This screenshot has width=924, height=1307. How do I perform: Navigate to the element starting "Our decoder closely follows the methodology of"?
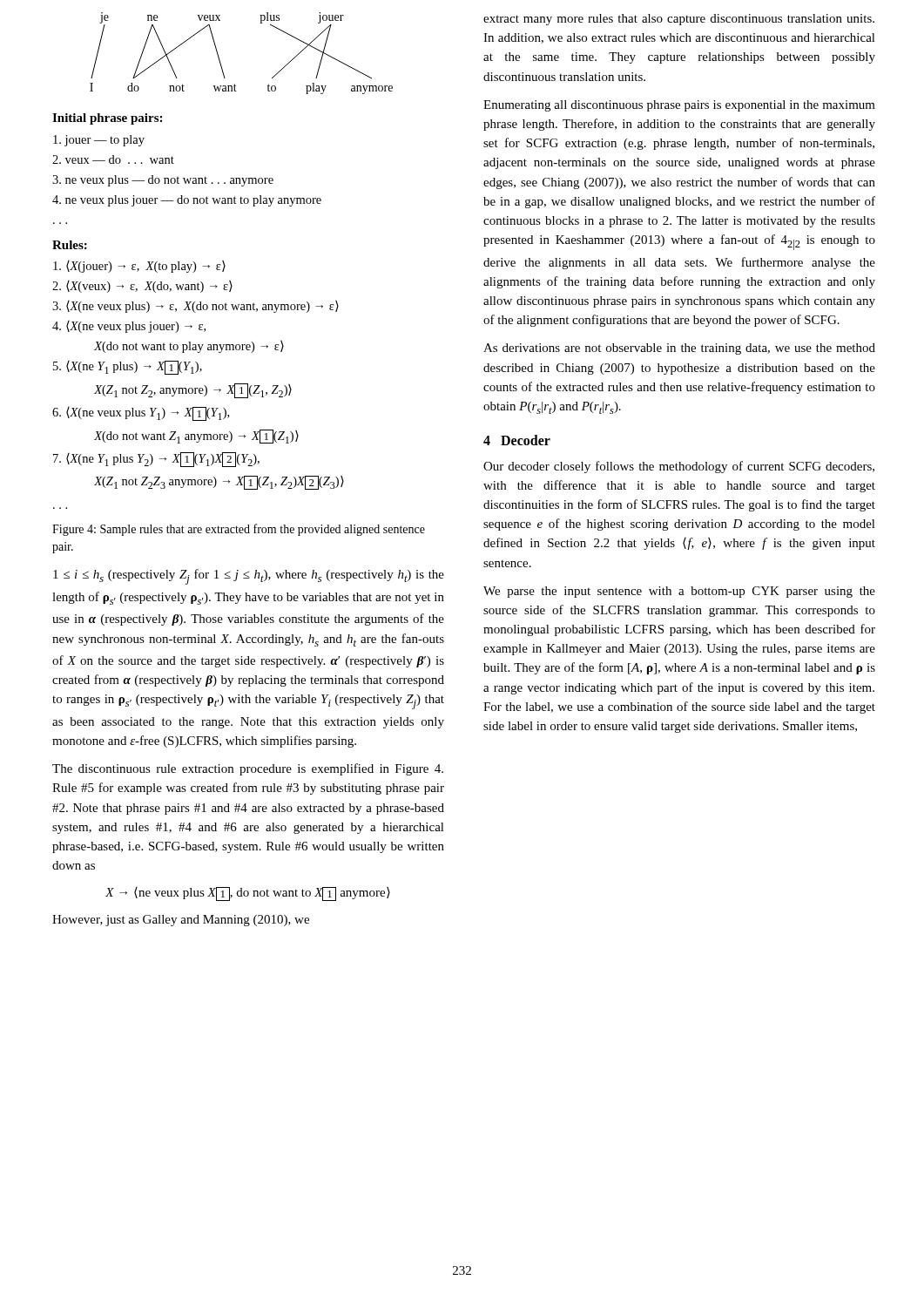[x=679, y=514]
